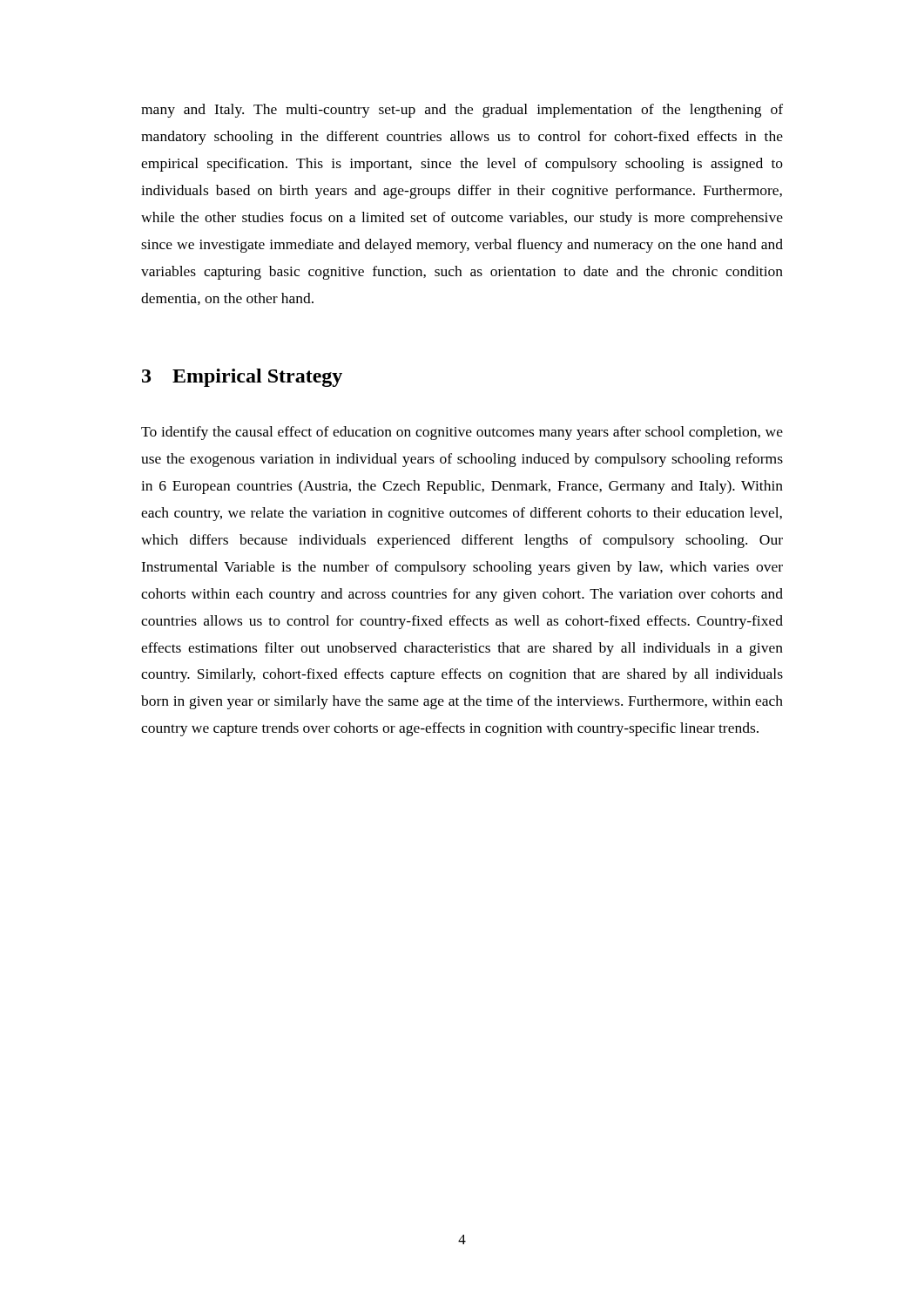The image size is (924, 1307).
Task: Find "3 Empirical Strategy" on this page
Action: tap(242, 375)
